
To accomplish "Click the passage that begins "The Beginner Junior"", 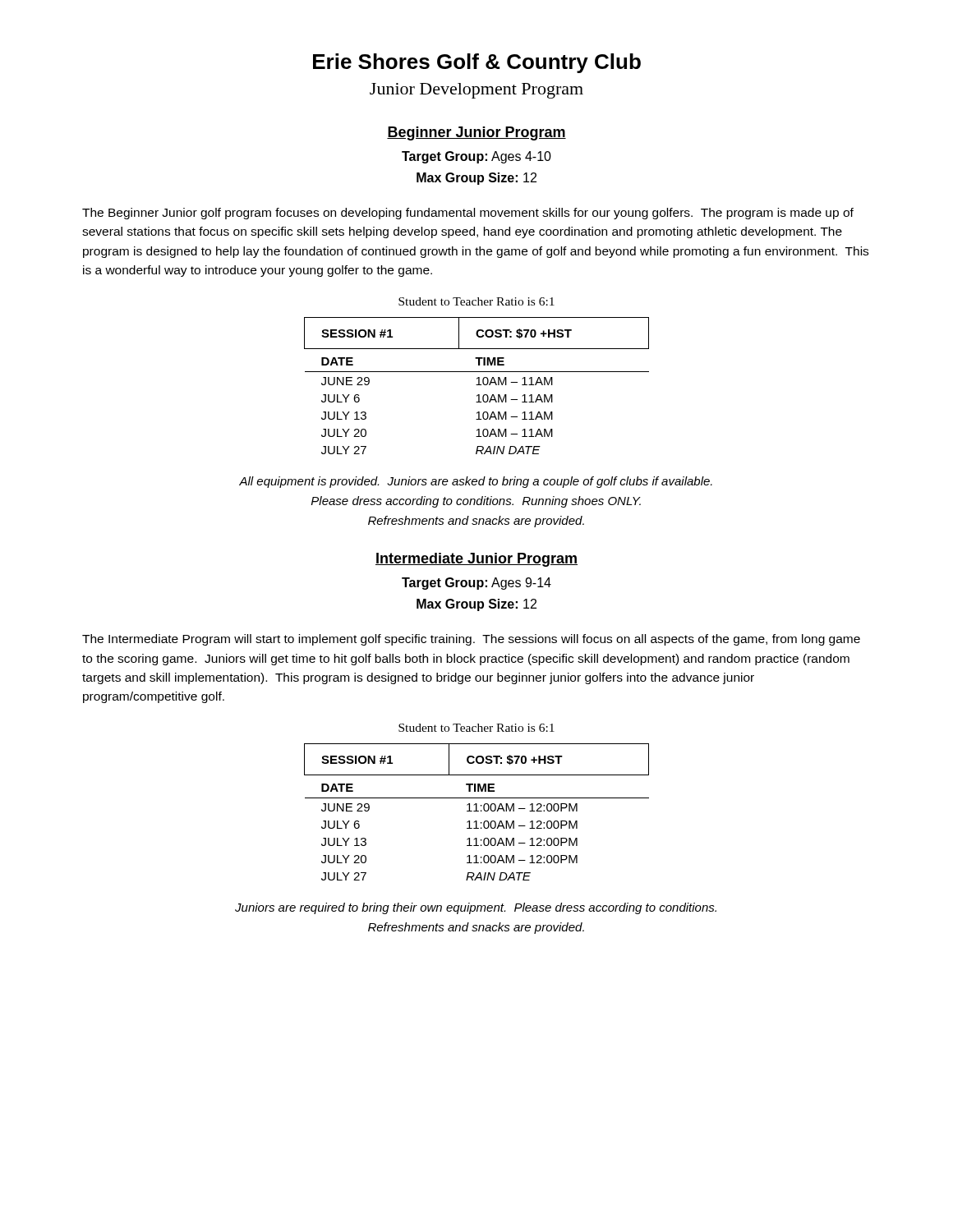I will click(476, 241).
